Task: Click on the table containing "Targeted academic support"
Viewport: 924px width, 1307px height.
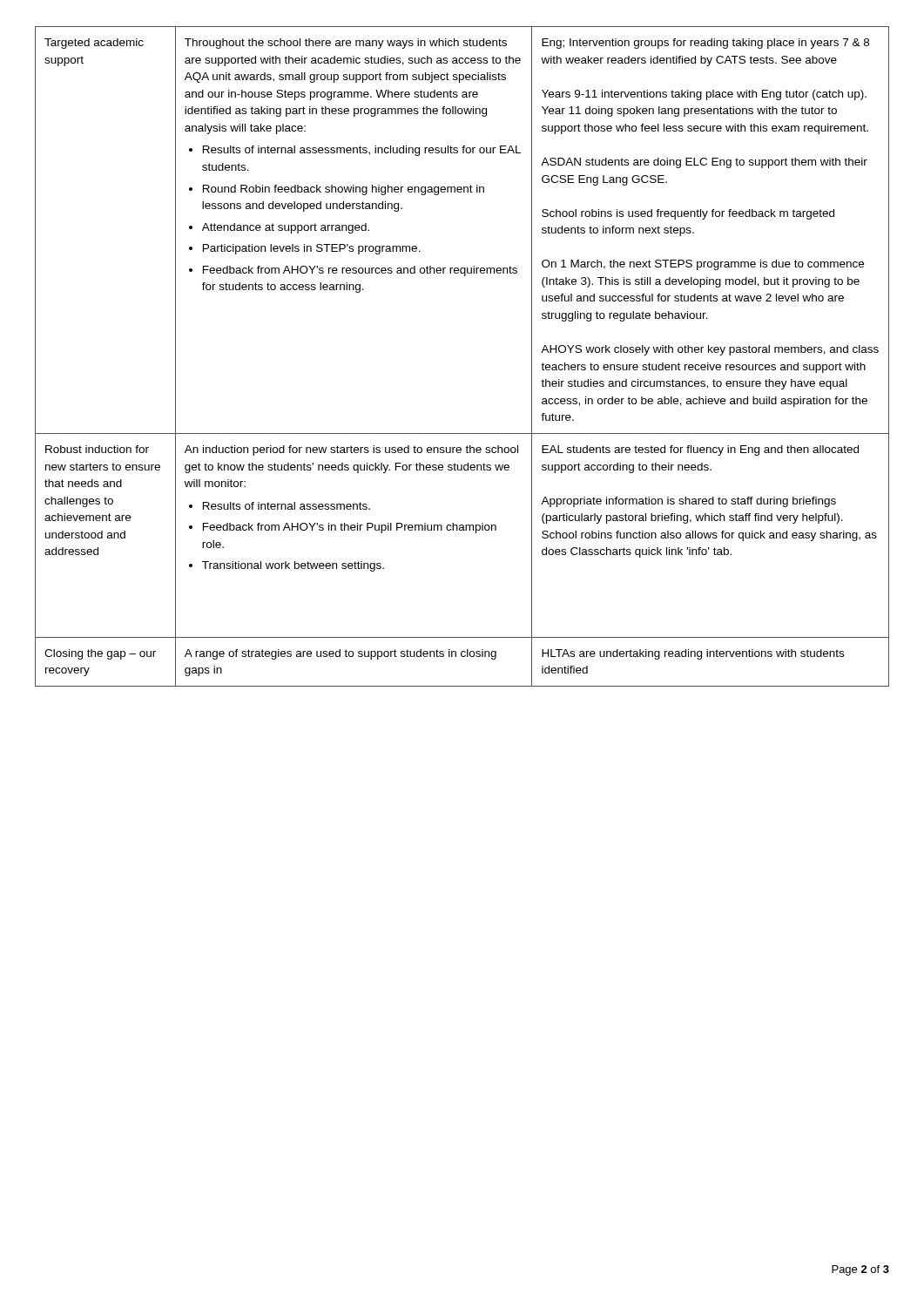Action: pyautogui.click(x=462, y=356)
